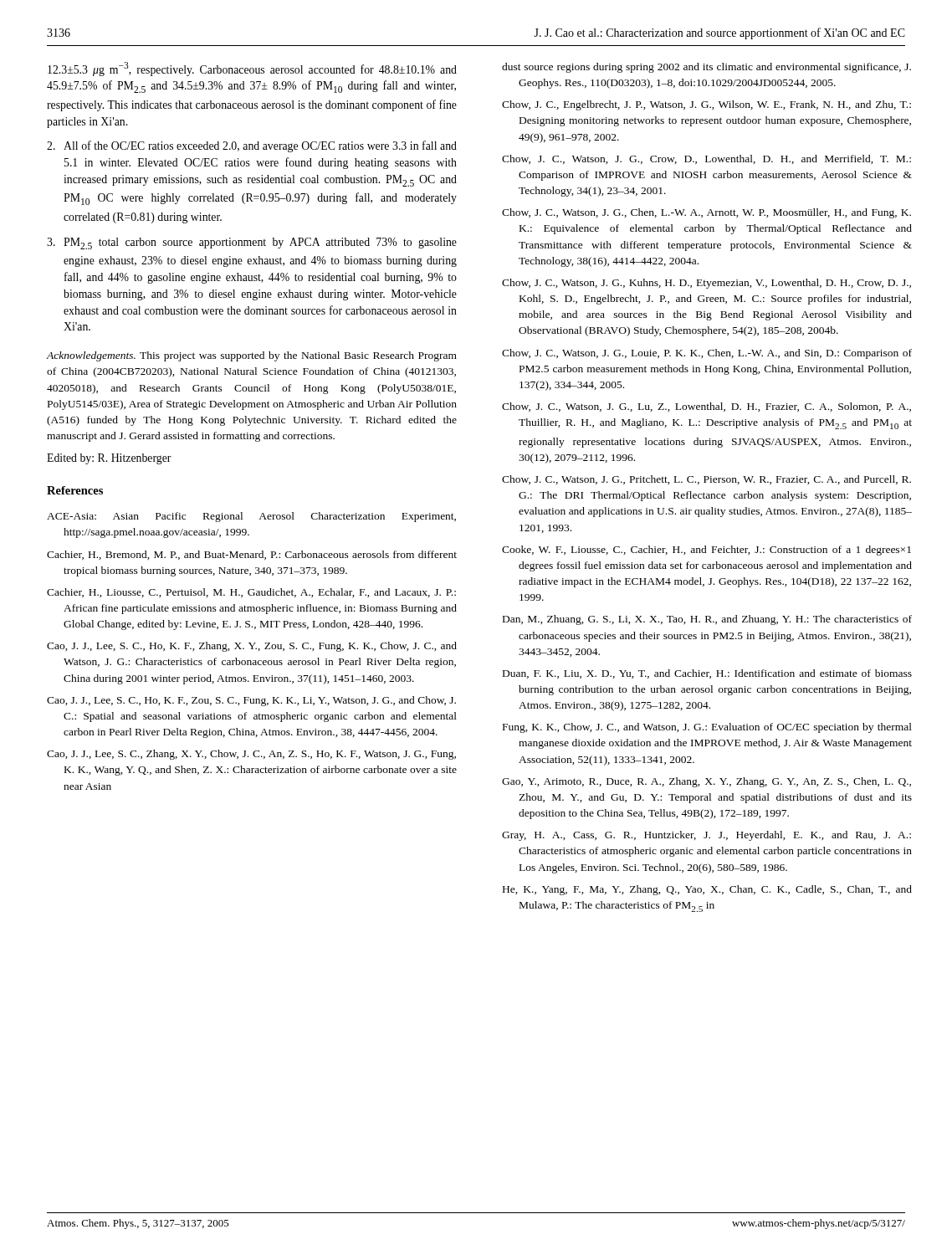Viewport: 952px width, 1255px height.
Task: Click on the text block that says "Acknowledgements. This project was supported"
Action: tap(252, 395)
